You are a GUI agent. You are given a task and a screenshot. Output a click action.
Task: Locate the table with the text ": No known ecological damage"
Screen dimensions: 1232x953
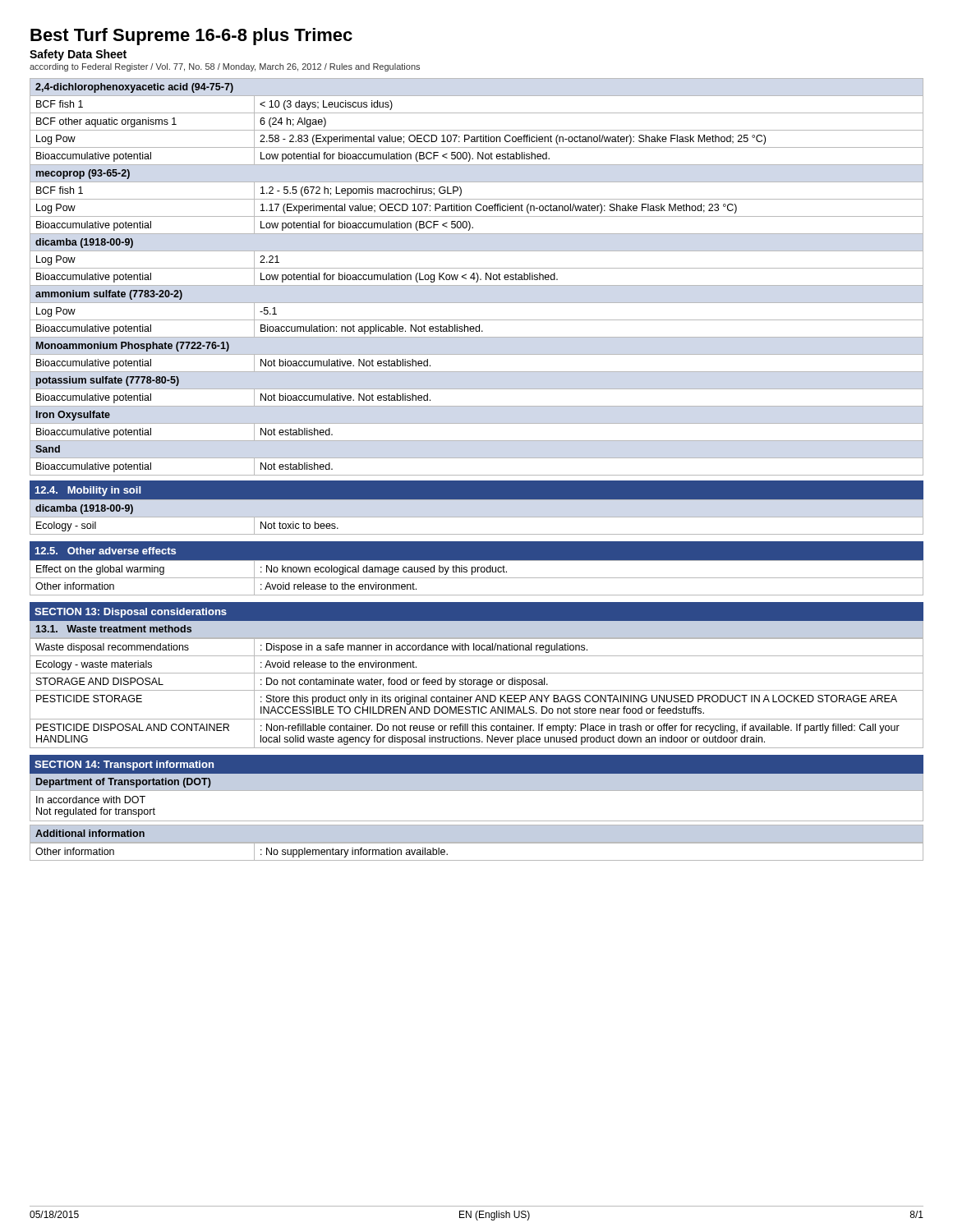pos(476,578)
